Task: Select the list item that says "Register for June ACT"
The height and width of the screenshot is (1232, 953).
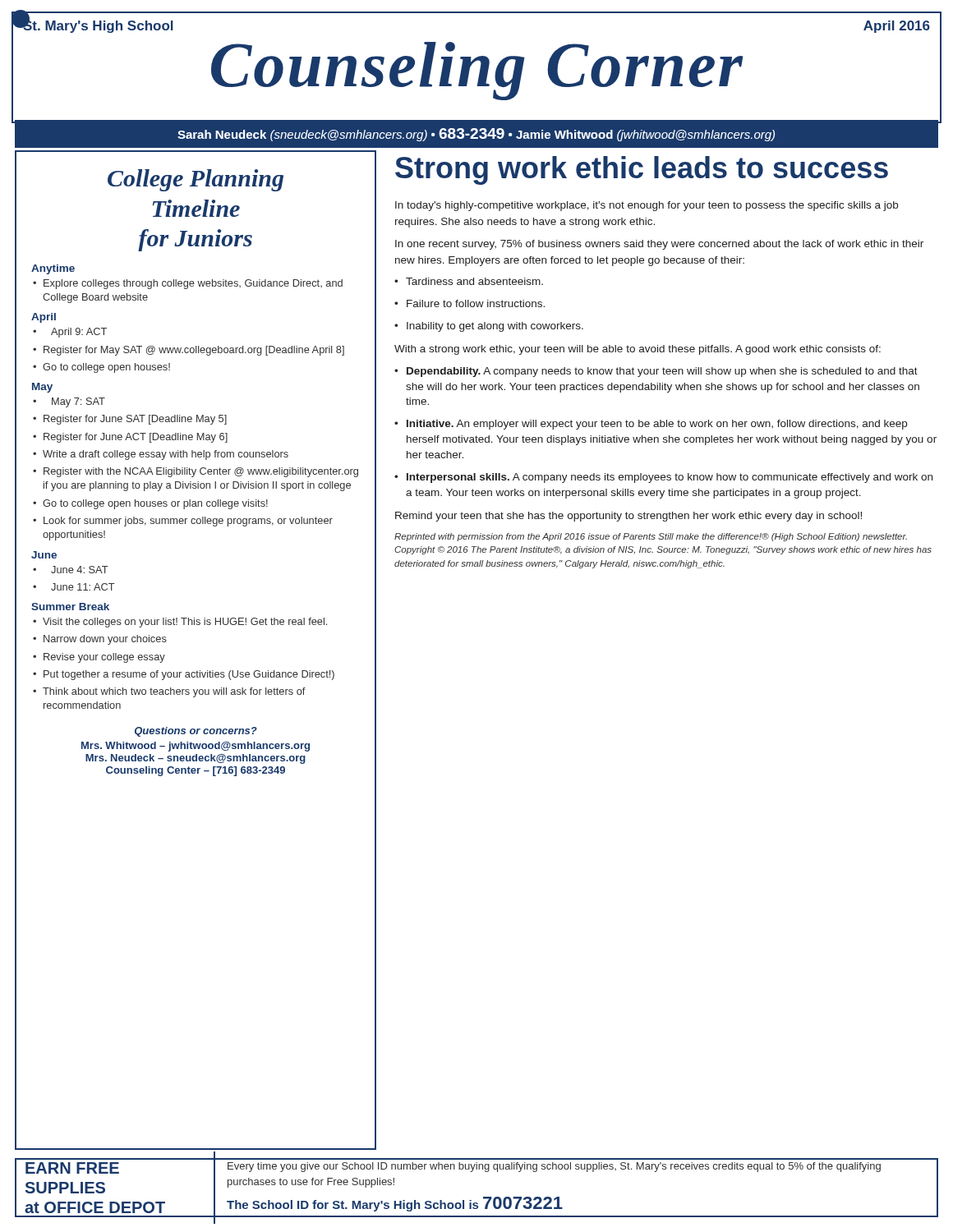Action: (x=196, y=436)
